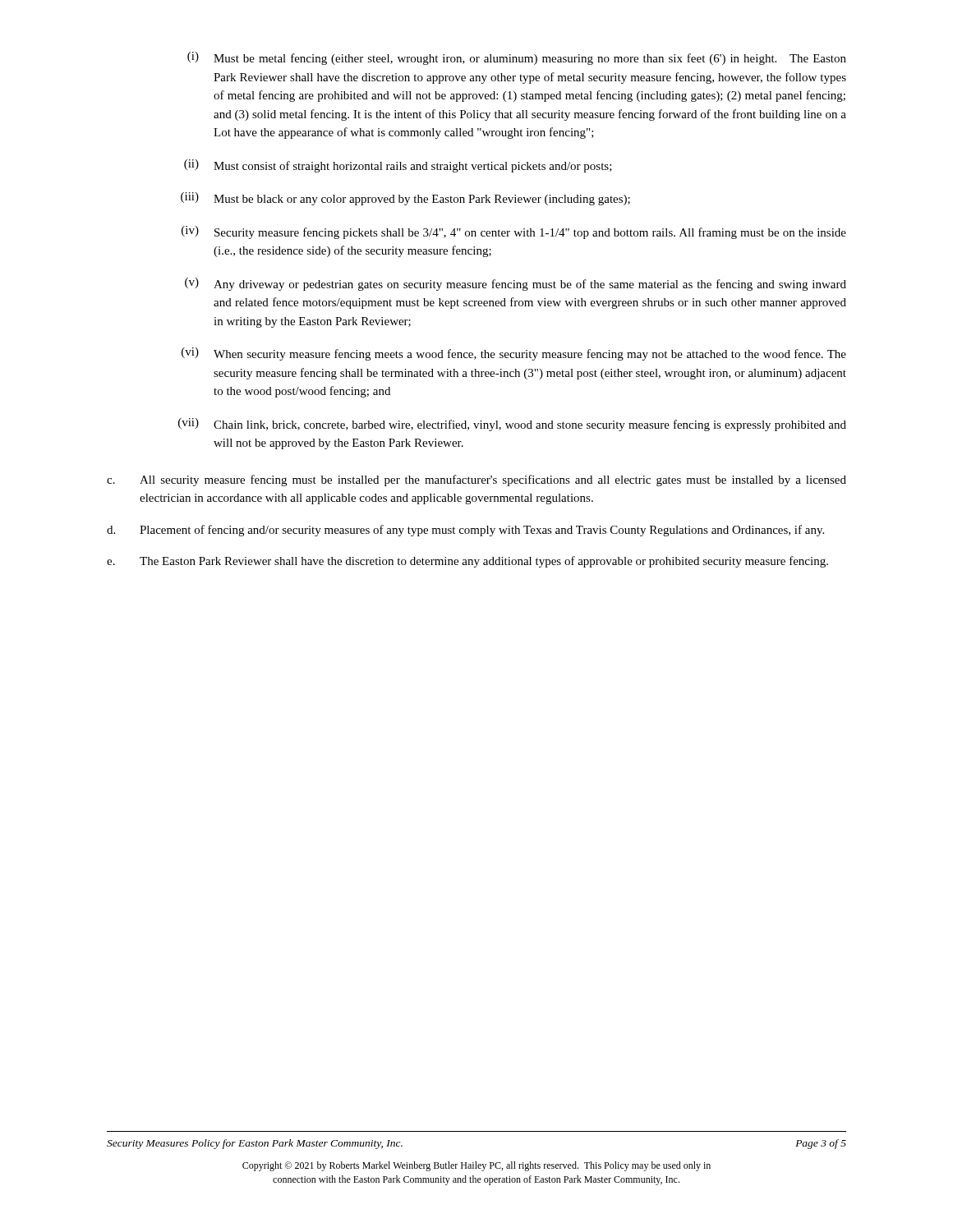Viewport: 953px width, 1232px height.
Task: Find the block on this page that starts "d. Placement of fencing and/or security"
Action: click(476, 530)
